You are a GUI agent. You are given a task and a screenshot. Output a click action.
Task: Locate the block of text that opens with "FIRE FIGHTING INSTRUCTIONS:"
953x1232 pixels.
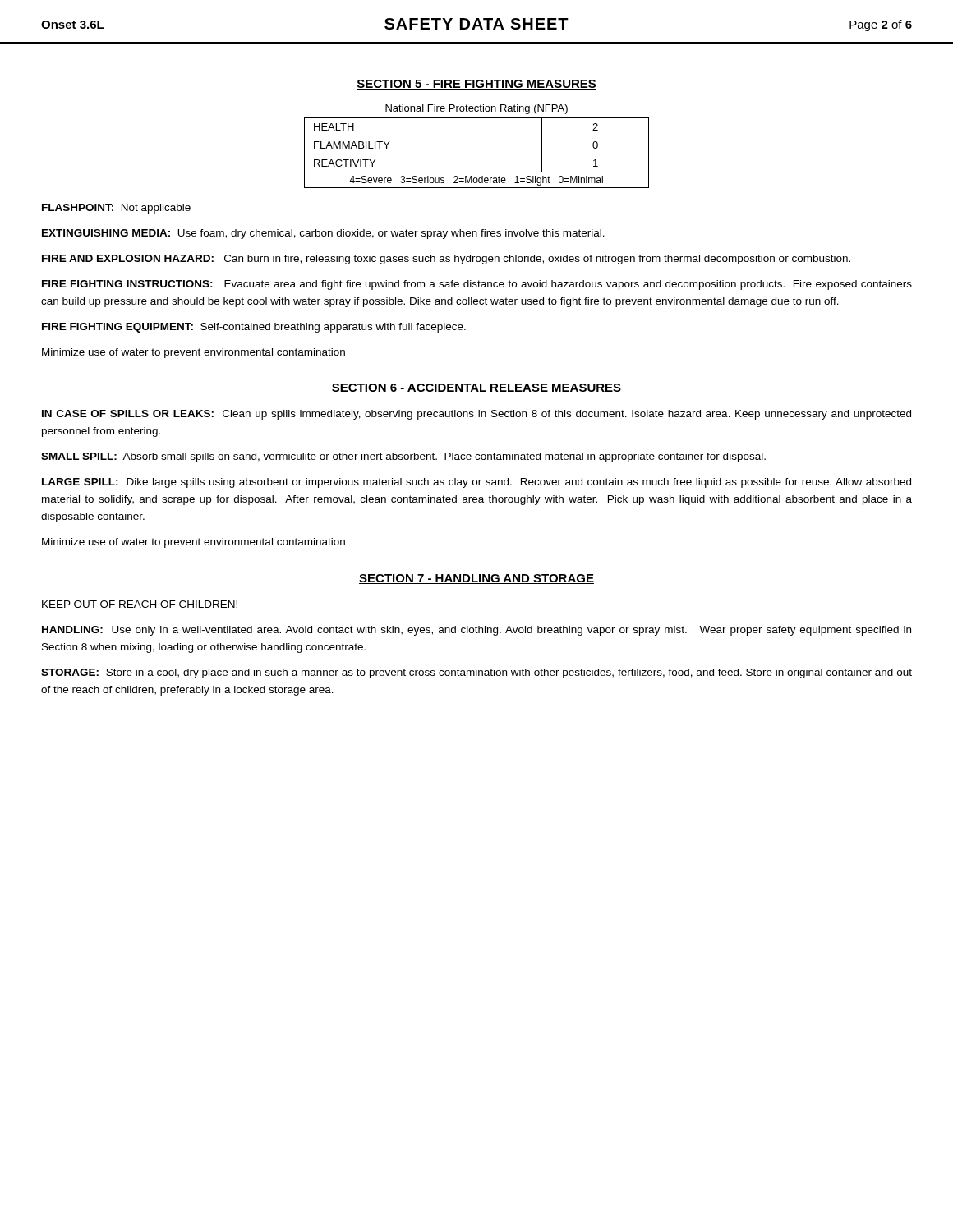click(x=476, y=292)
